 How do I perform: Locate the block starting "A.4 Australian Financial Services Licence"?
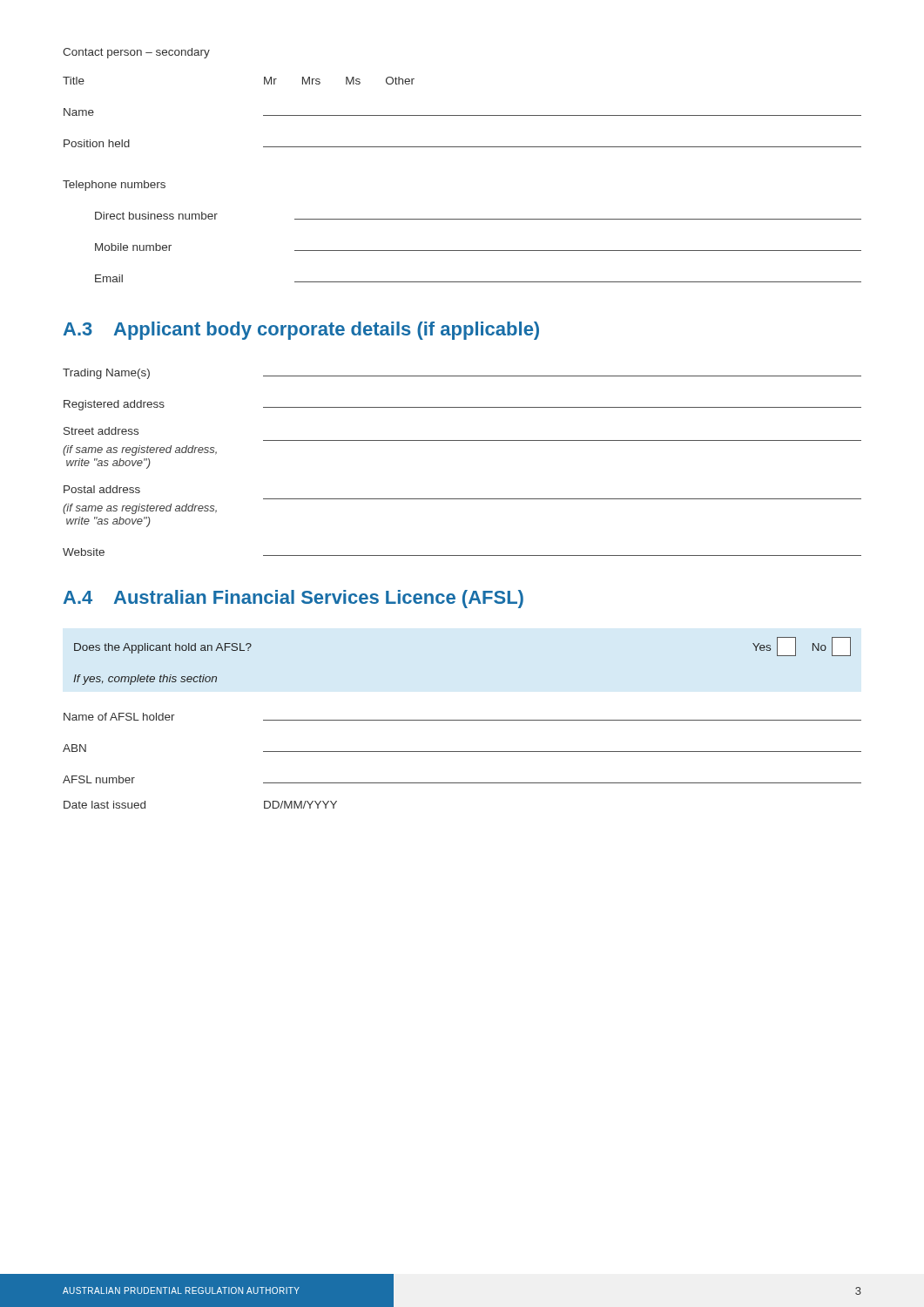tap(293, 598)
